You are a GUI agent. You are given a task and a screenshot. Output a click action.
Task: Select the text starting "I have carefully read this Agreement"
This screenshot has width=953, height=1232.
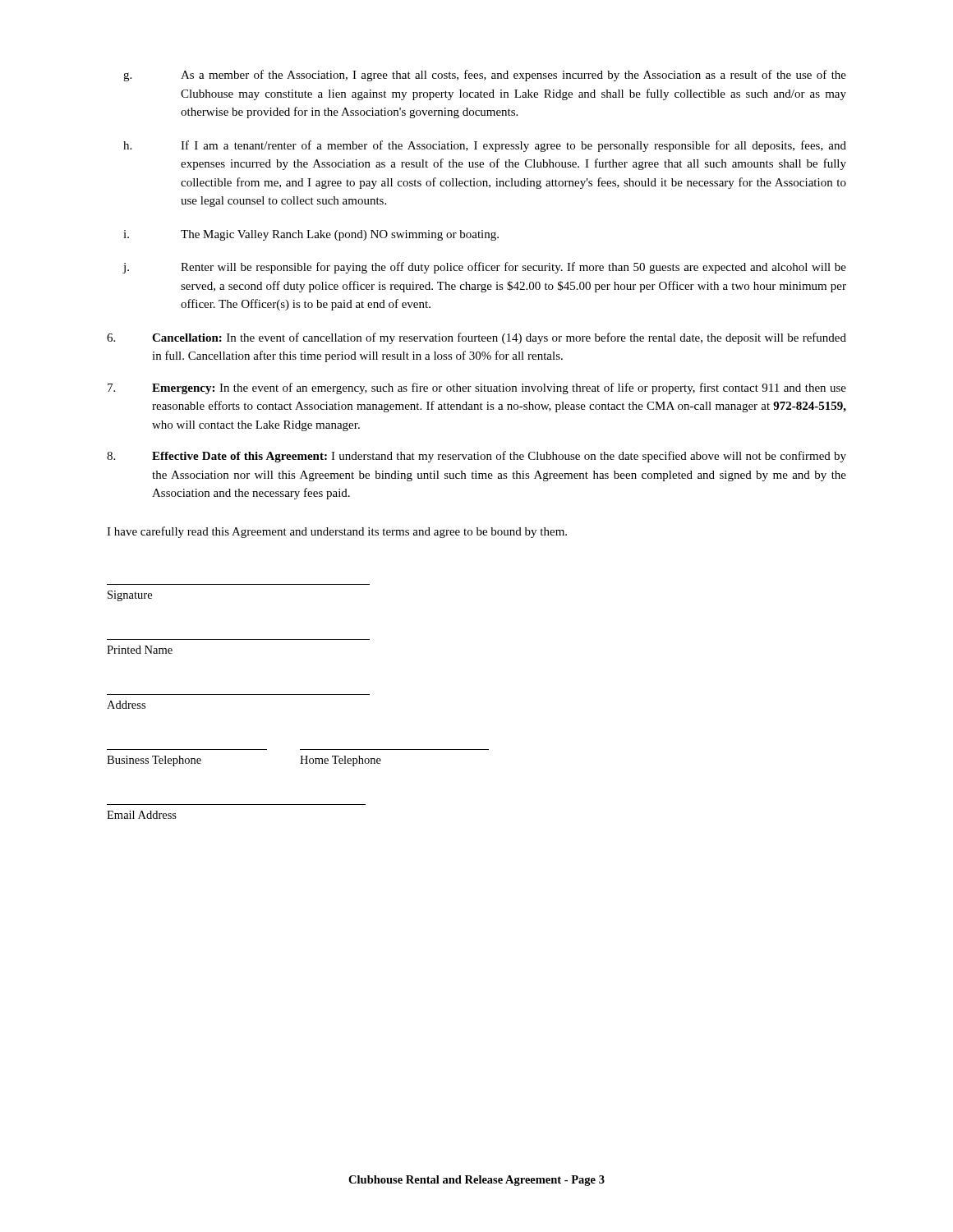click(337, 531)
